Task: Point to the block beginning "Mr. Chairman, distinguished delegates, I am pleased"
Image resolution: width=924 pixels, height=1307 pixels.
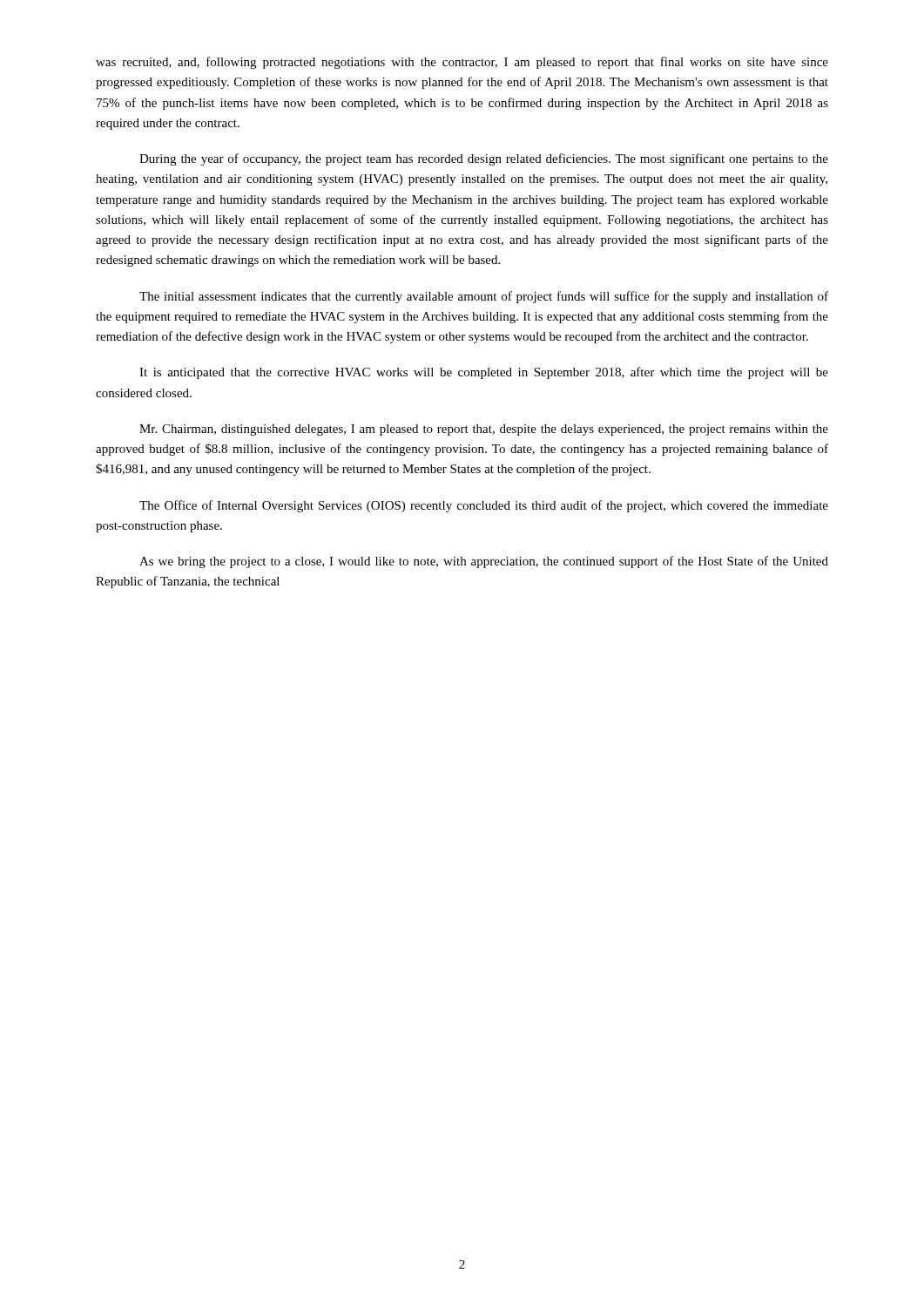Action: coord(462,449)
